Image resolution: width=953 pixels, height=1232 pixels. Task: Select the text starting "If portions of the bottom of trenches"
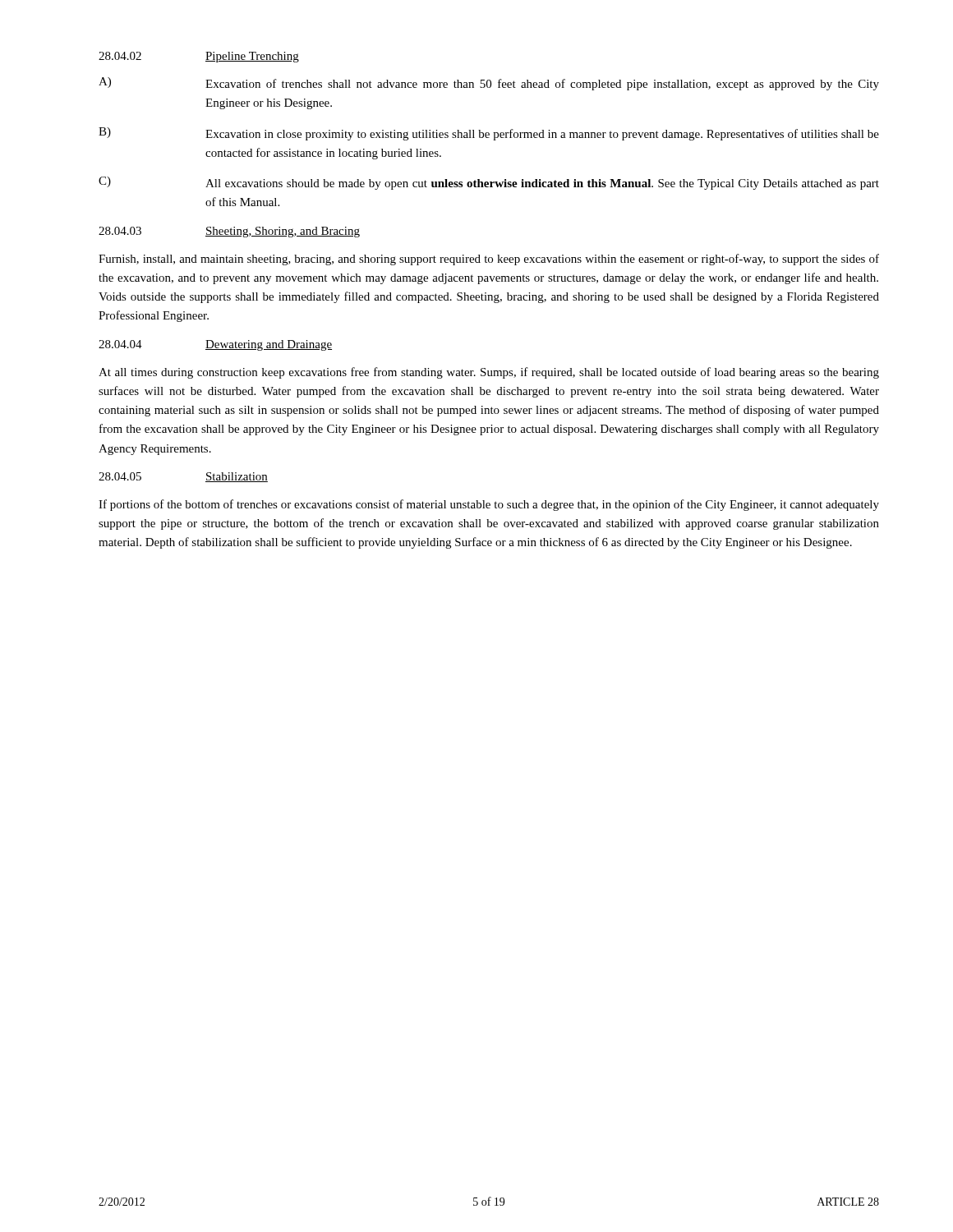coord(489,523)
